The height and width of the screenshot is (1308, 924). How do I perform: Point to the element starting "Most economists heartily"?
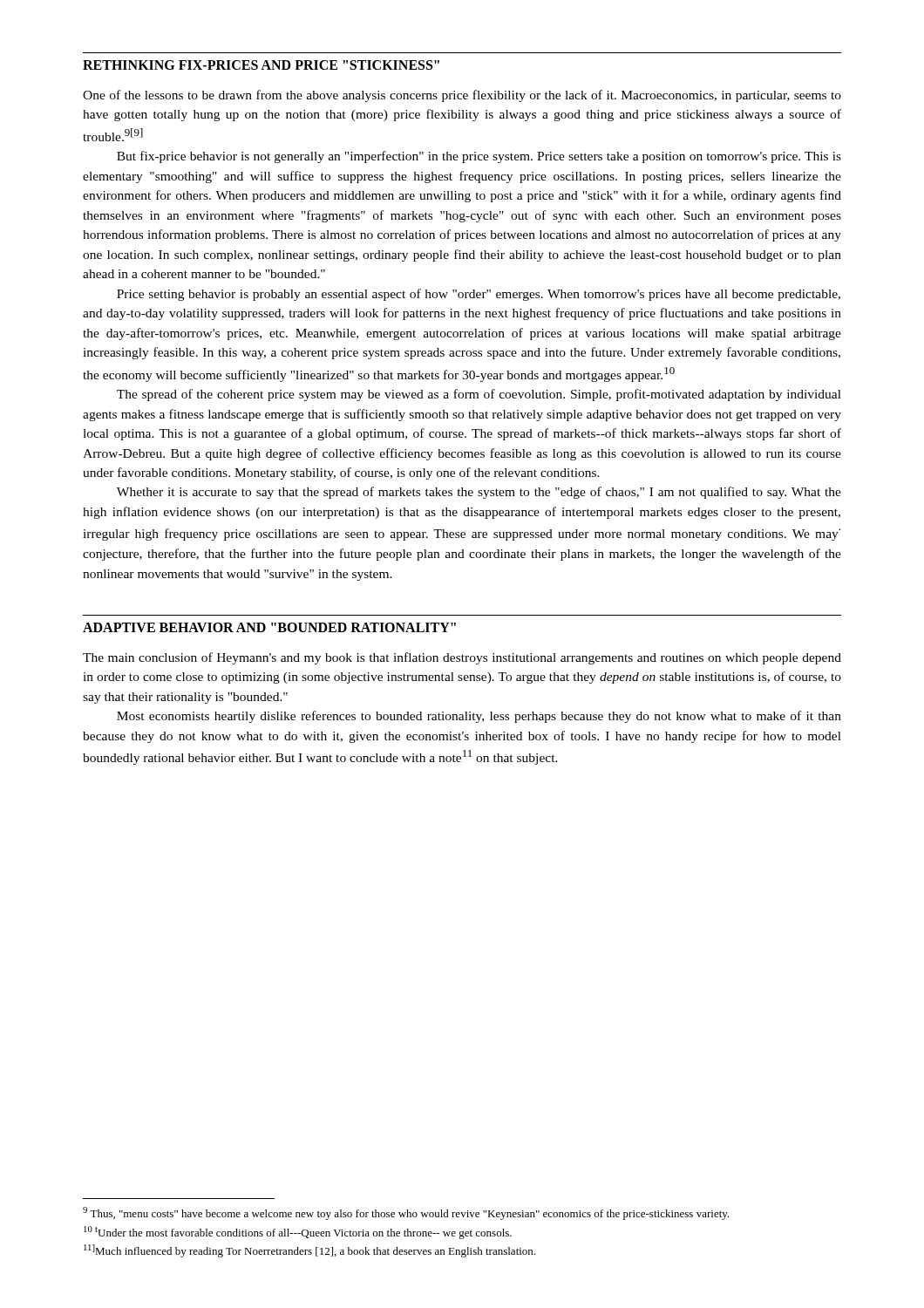pyautogui.click(x=462, y=737)
